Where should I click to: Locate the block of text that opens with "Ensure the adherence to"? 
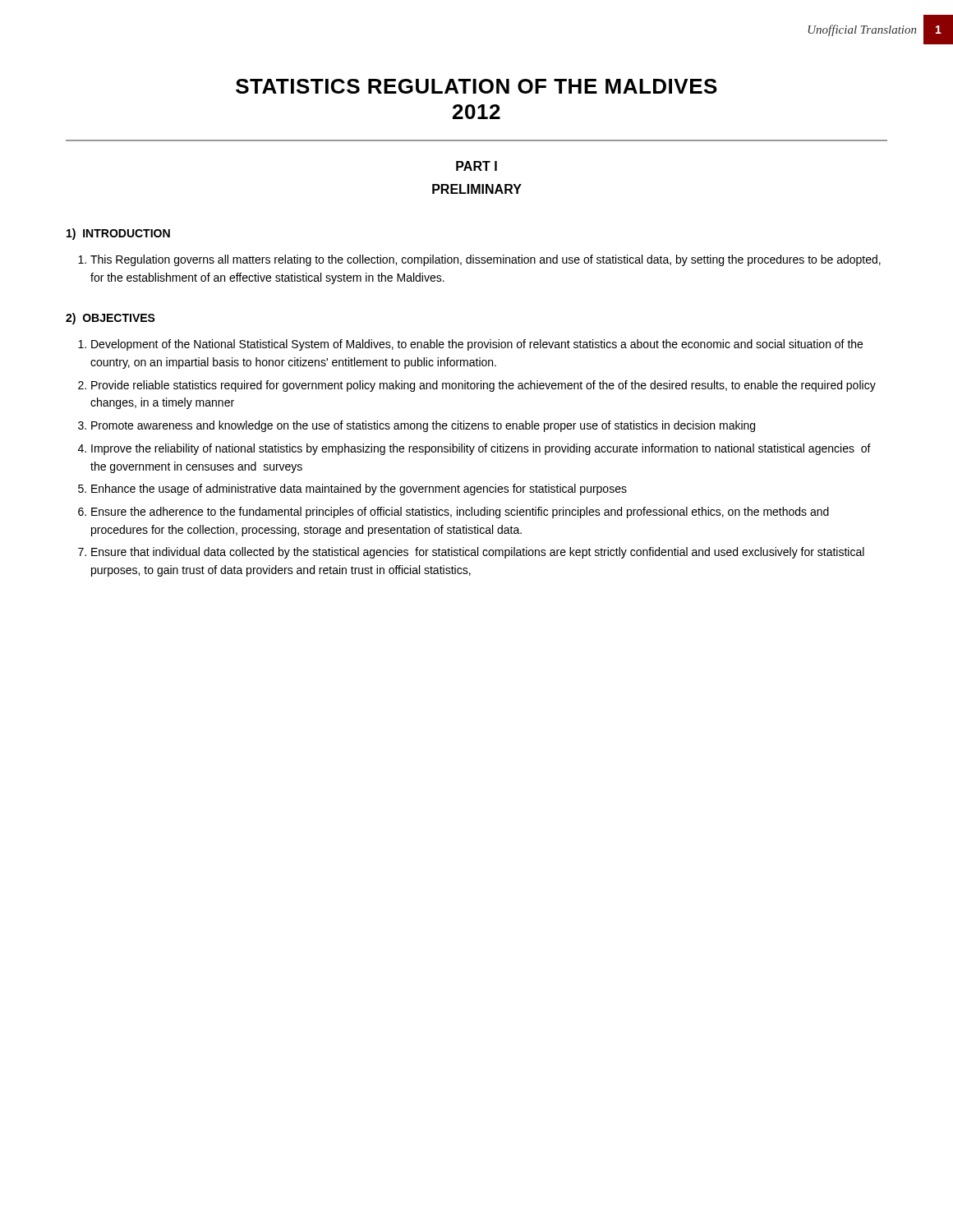(460, 520)
